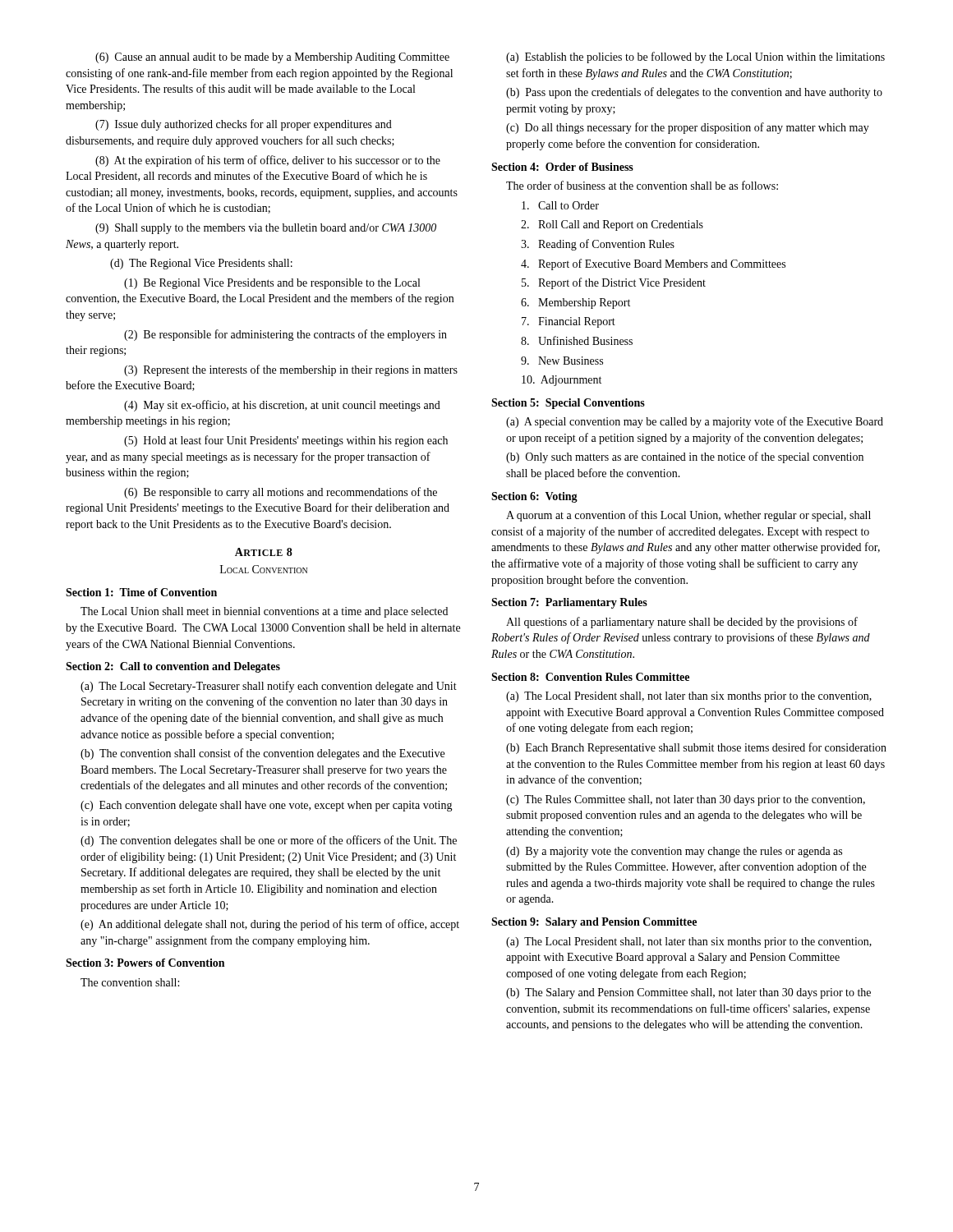Find the text block starting "Call to Order"
Image resolution: width=953 pixels, height=1232 pixels.
pyautogui.click(x=560, y=205)
